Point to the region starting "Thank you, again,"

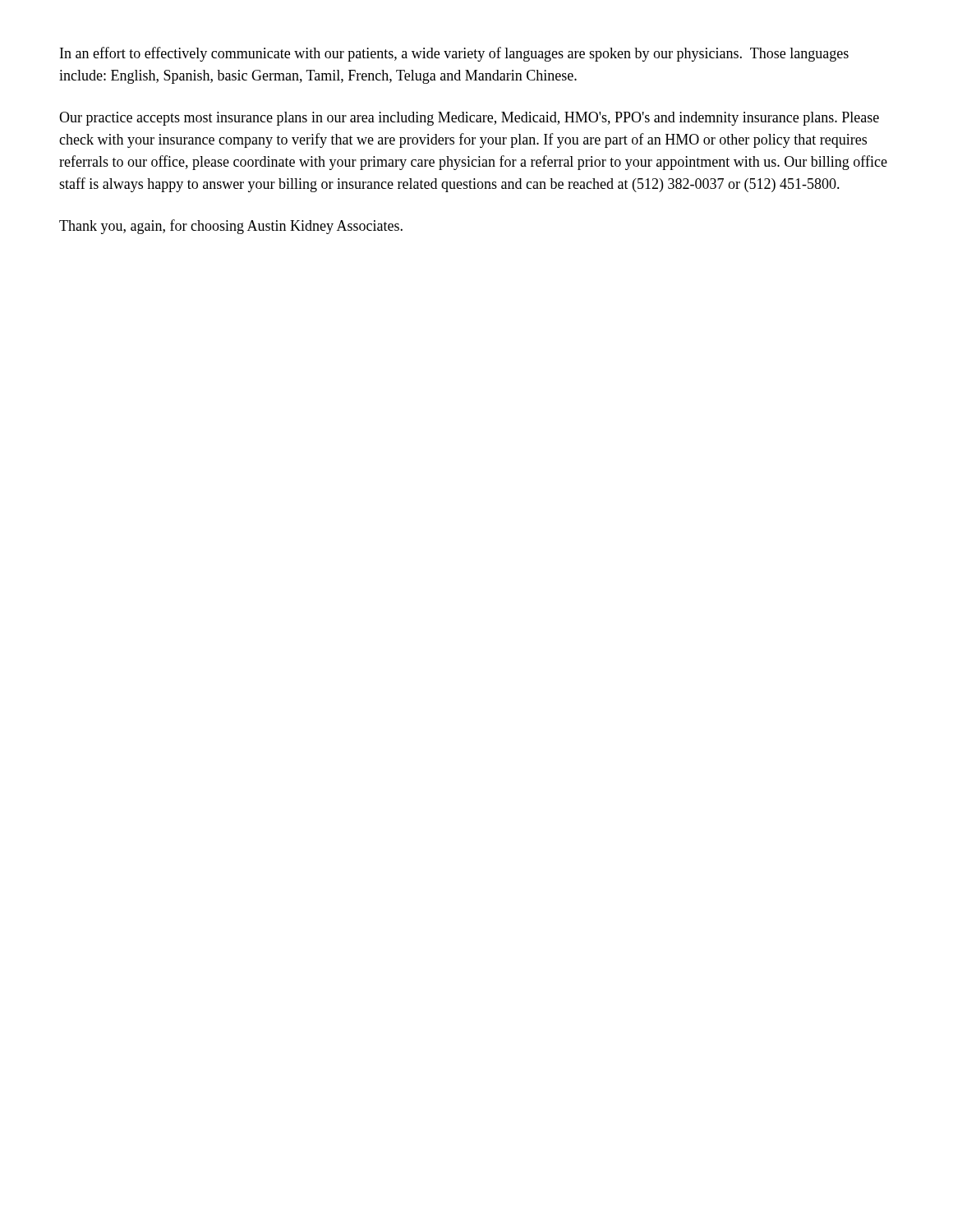[x=231, y=226]
